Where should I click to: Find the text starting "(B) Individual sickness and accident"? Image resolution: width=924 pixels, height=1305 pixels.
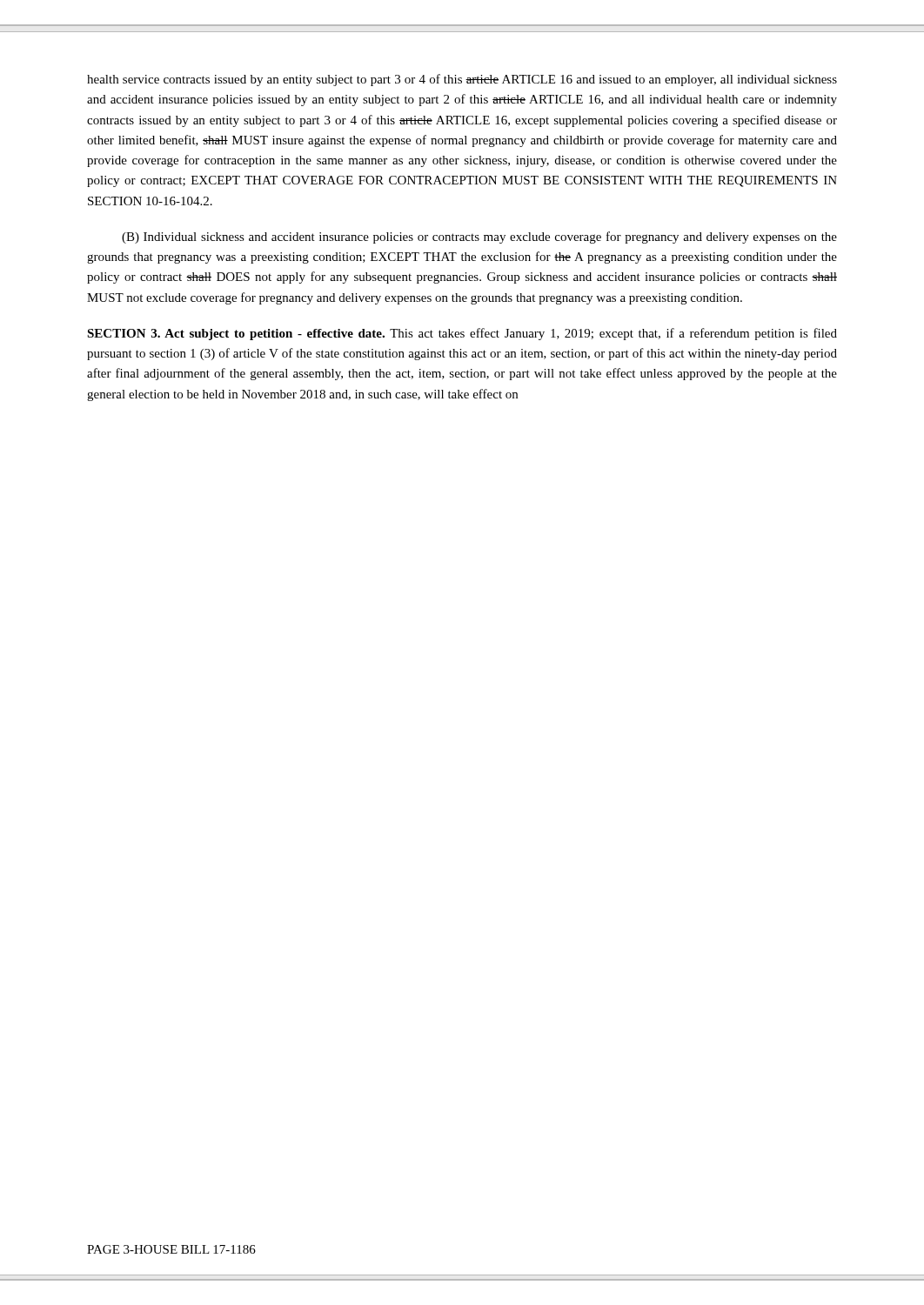tap(462, 267)
